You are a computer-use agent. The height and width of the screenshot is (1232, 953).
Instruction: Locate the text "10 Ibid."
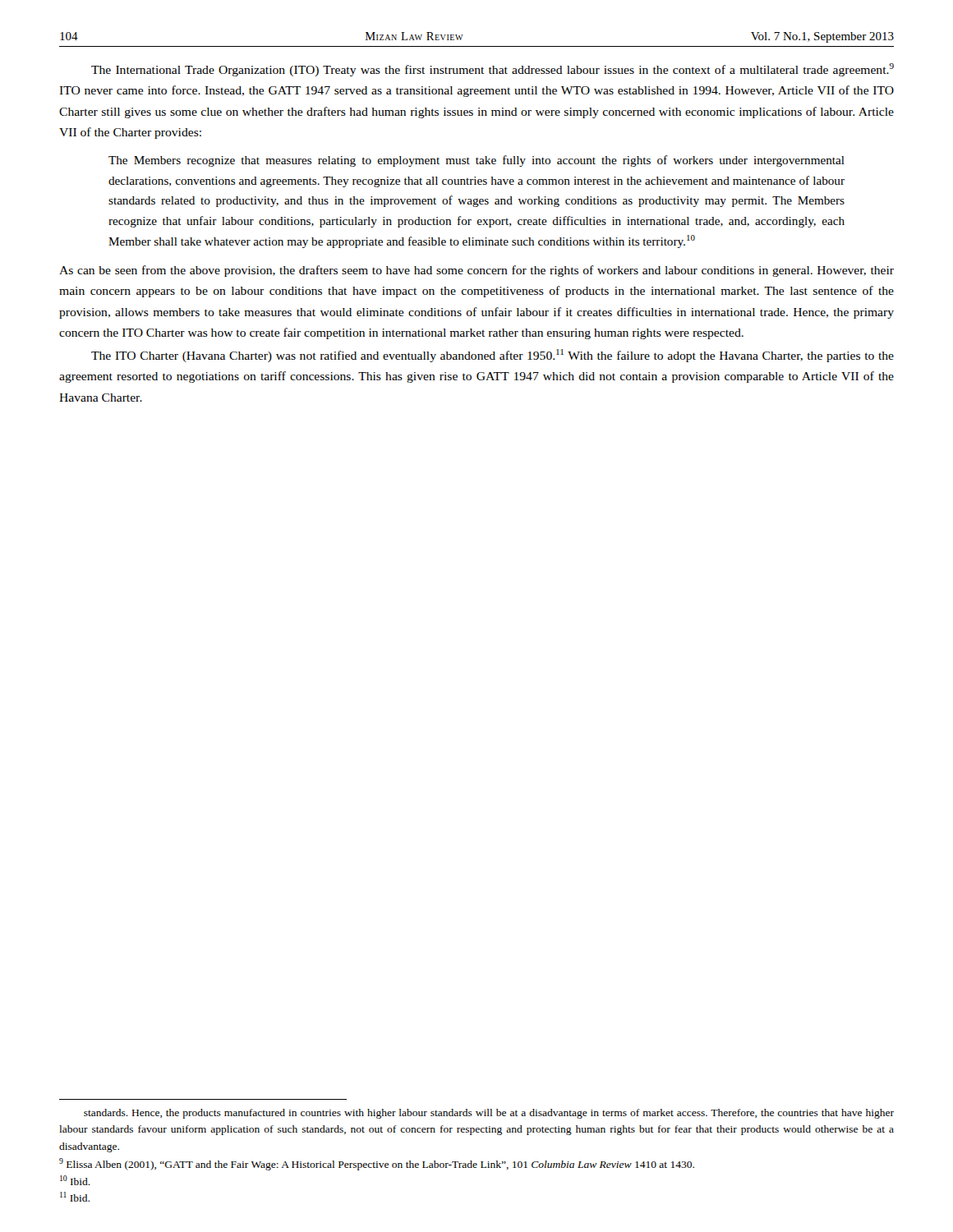(x=75, y=1180)
